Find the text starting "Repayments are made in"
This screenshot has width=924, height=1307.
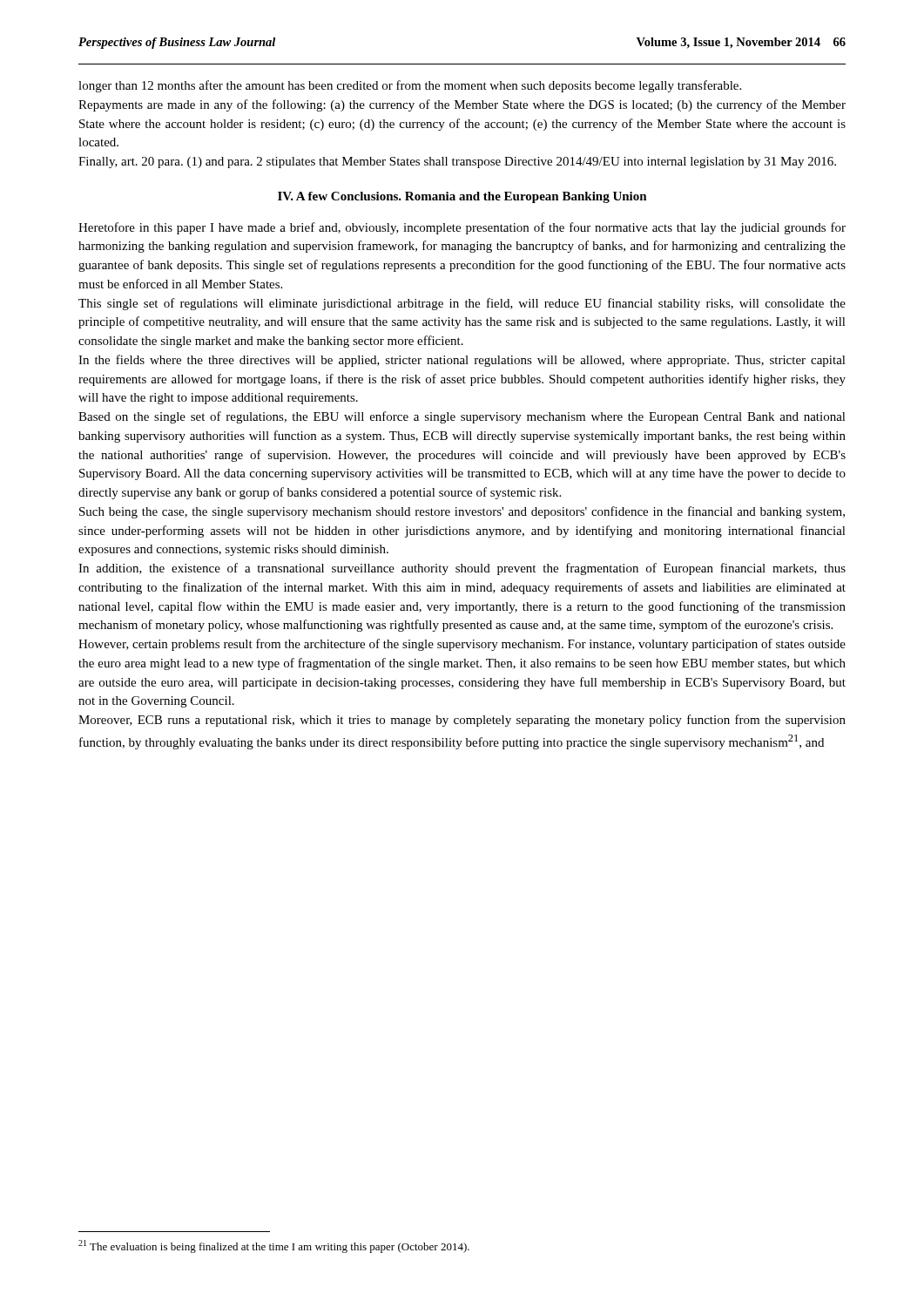[x=462, y=124]
